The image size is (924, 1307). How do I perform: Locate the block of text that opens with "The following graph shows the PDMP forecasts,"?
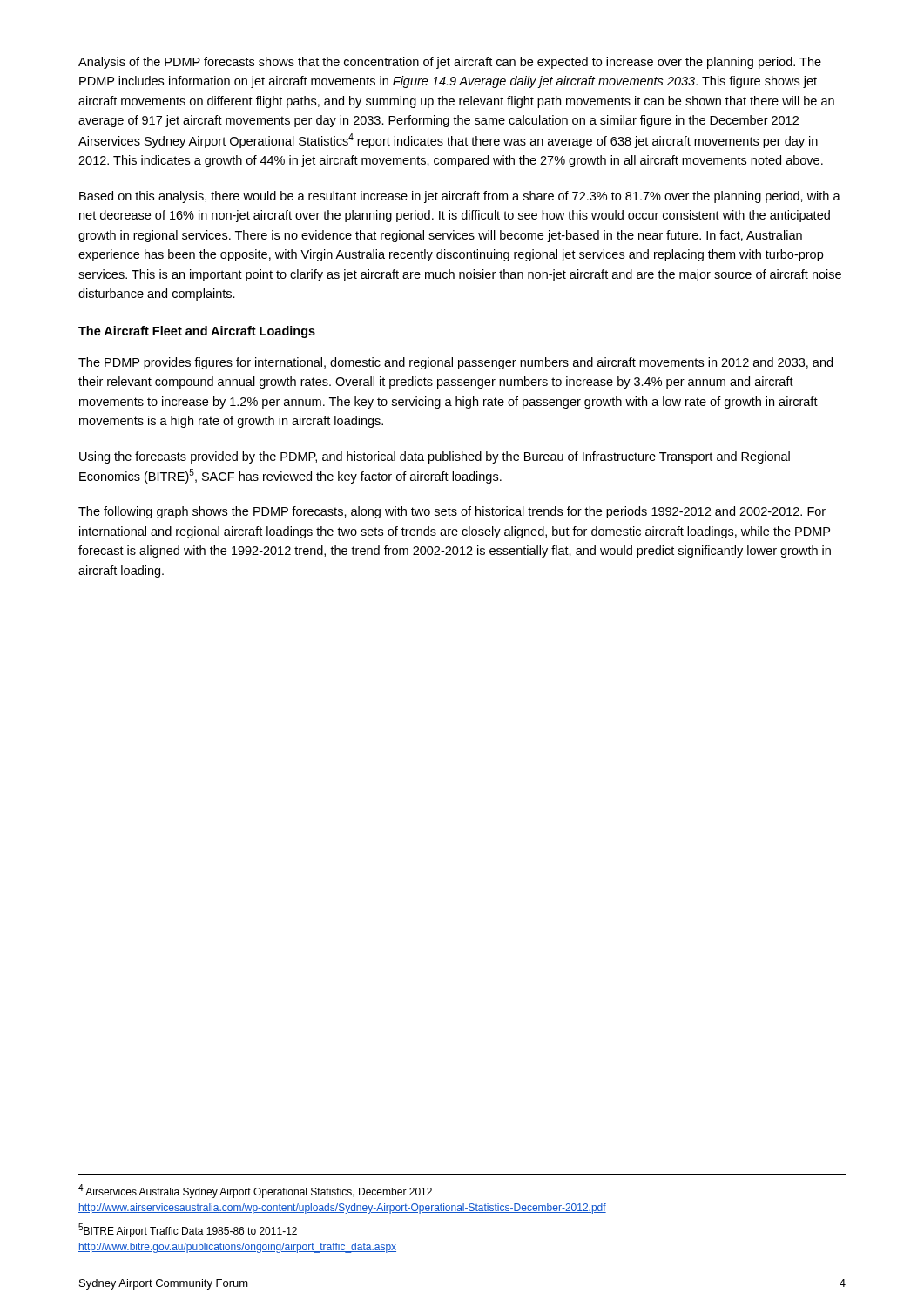pyautogui.click(x=455, y=541)
